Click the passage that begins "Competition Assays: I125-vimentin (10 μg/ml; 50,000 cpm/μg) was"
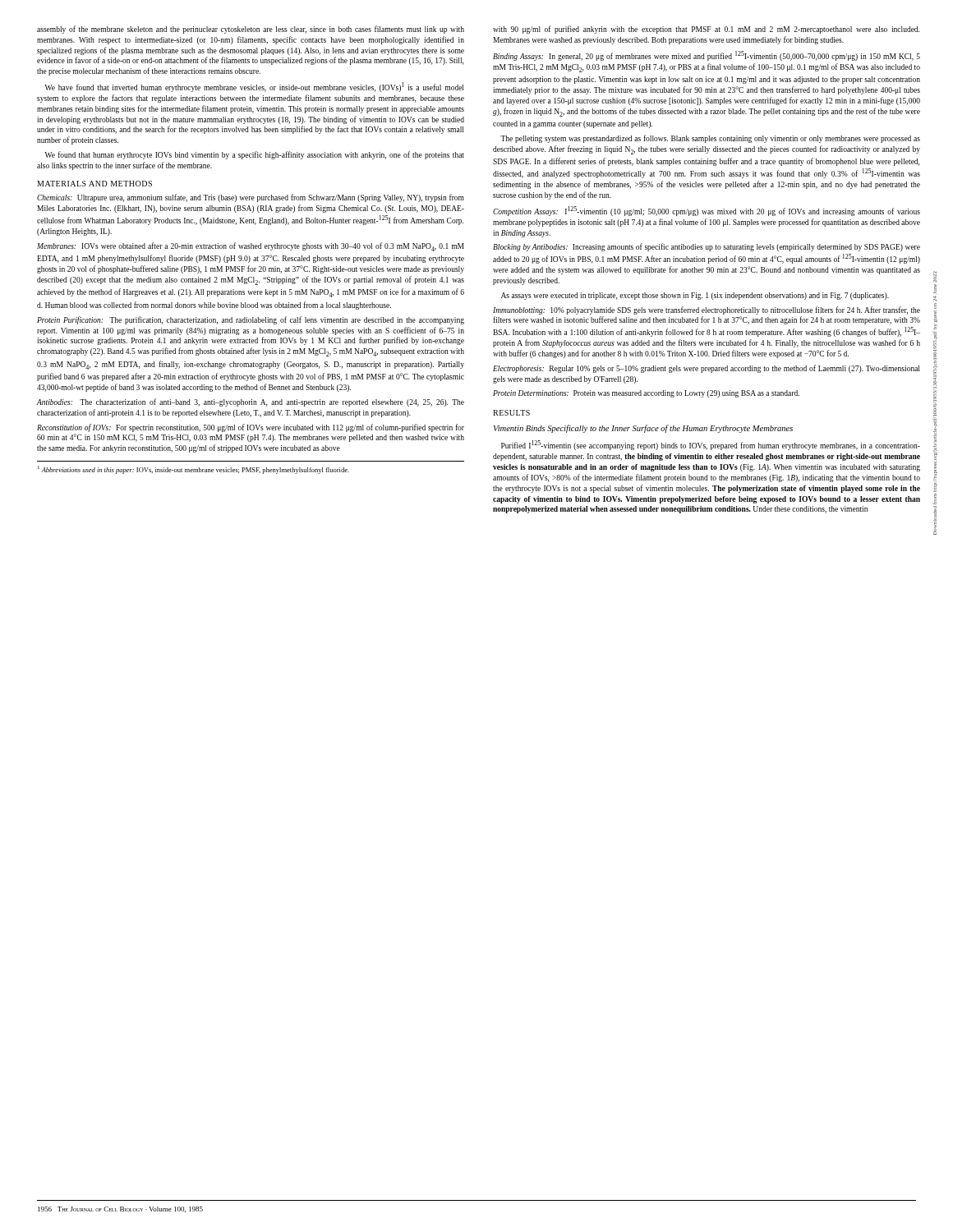Image resolution: width=953 pixels, height=1232 pixels. tap(707, 222)
